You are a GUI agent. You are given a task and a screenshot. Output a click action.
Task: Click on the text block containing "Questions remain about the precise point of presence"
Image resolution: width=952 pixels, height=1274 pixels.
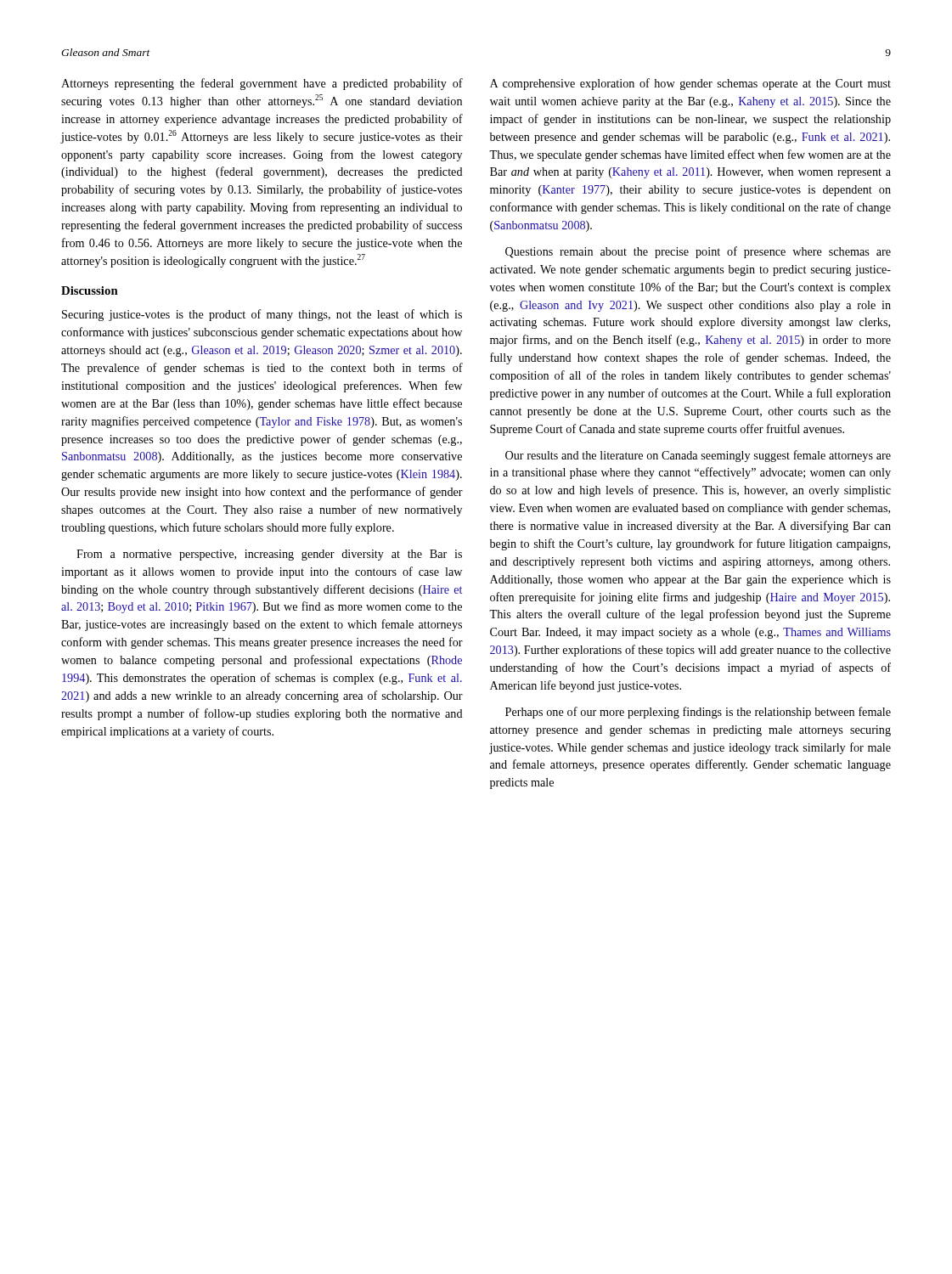tap(690, 340)
